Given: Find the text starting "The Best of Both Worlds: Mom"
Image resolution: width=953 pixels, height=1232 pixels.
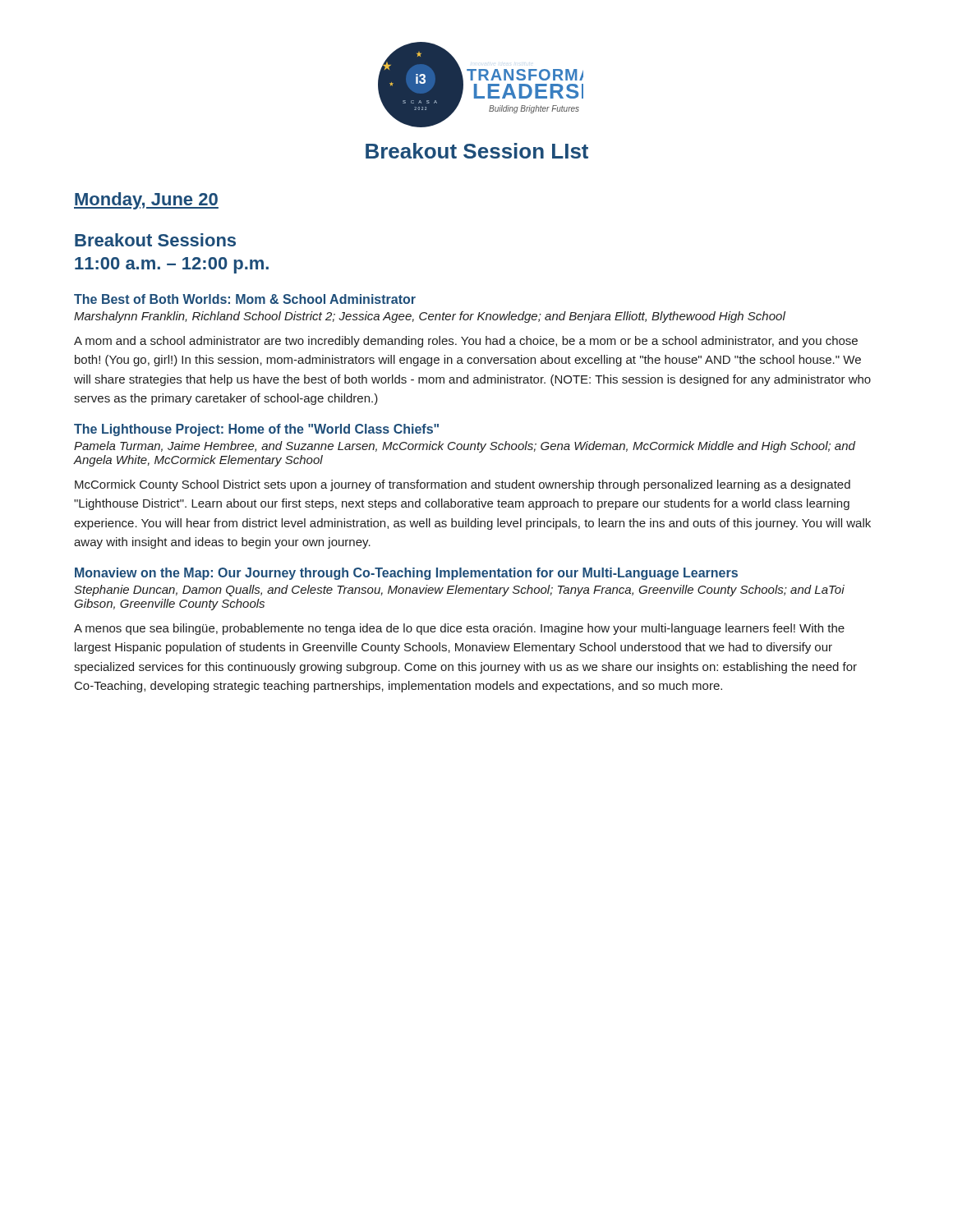Looking at the screenshot, I should click(x=245, y=299).
